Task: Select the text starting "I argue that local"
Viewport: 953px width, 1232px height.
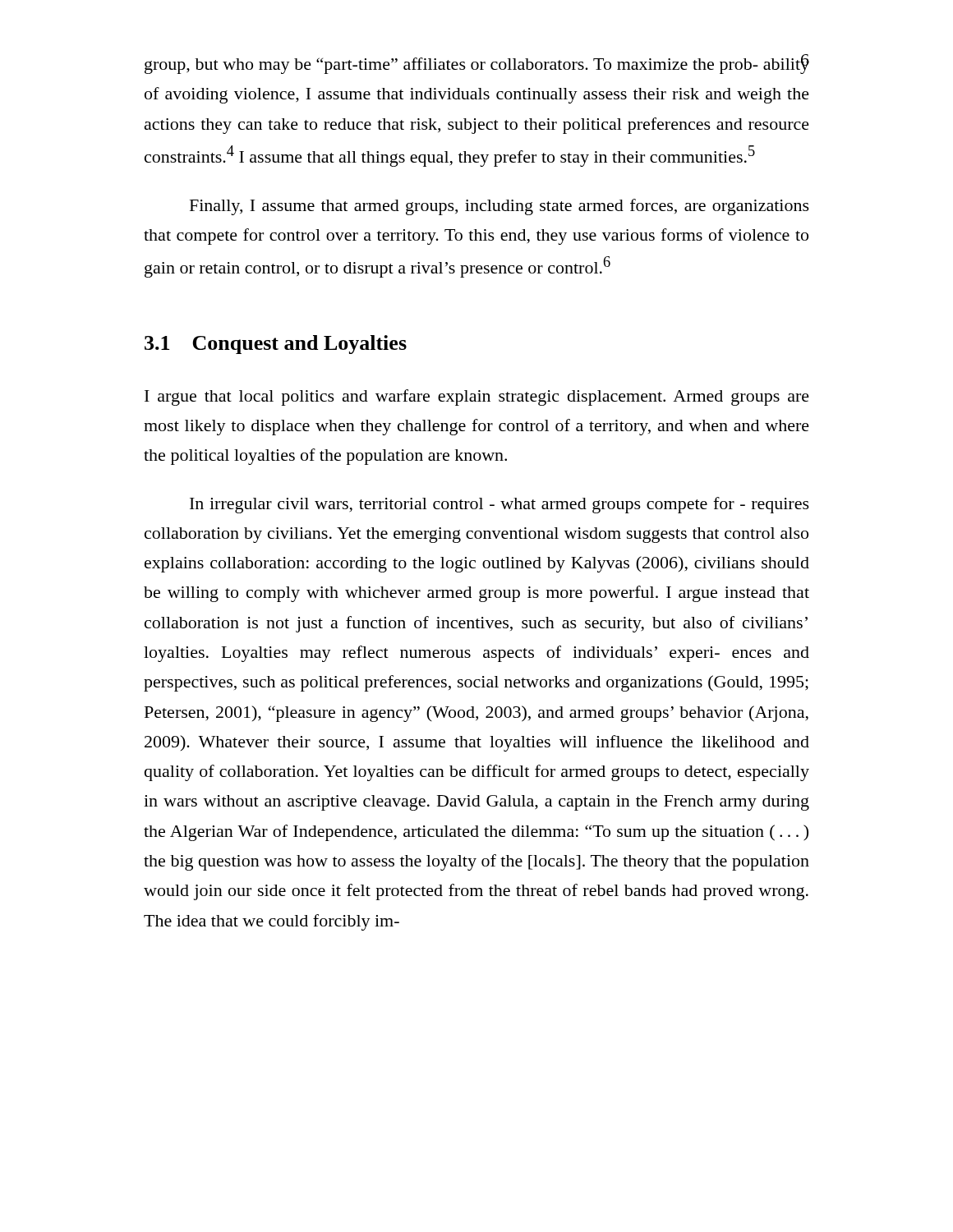Action: click(476, 426)
